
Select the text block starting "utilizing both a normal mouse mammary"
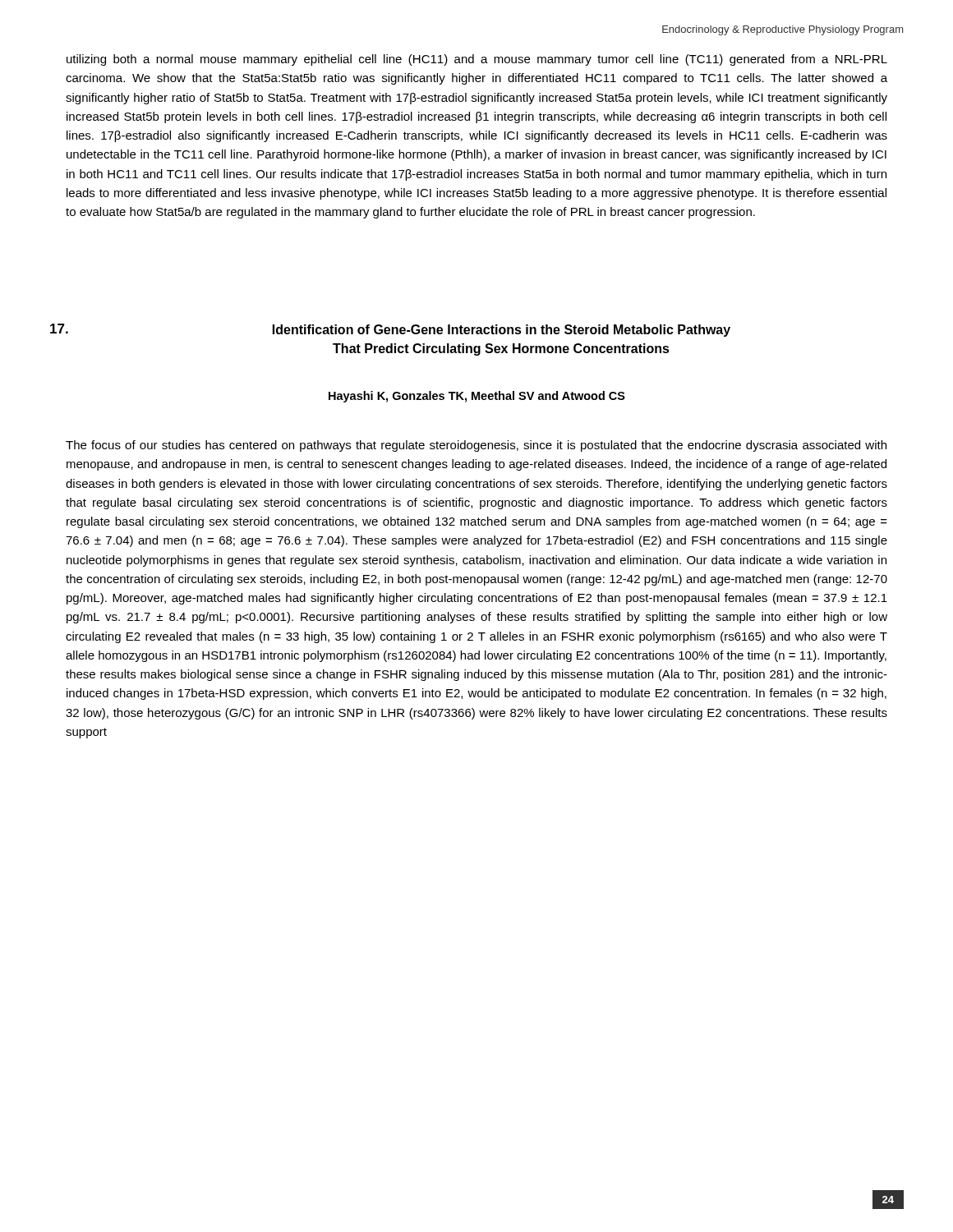[476, 135]
